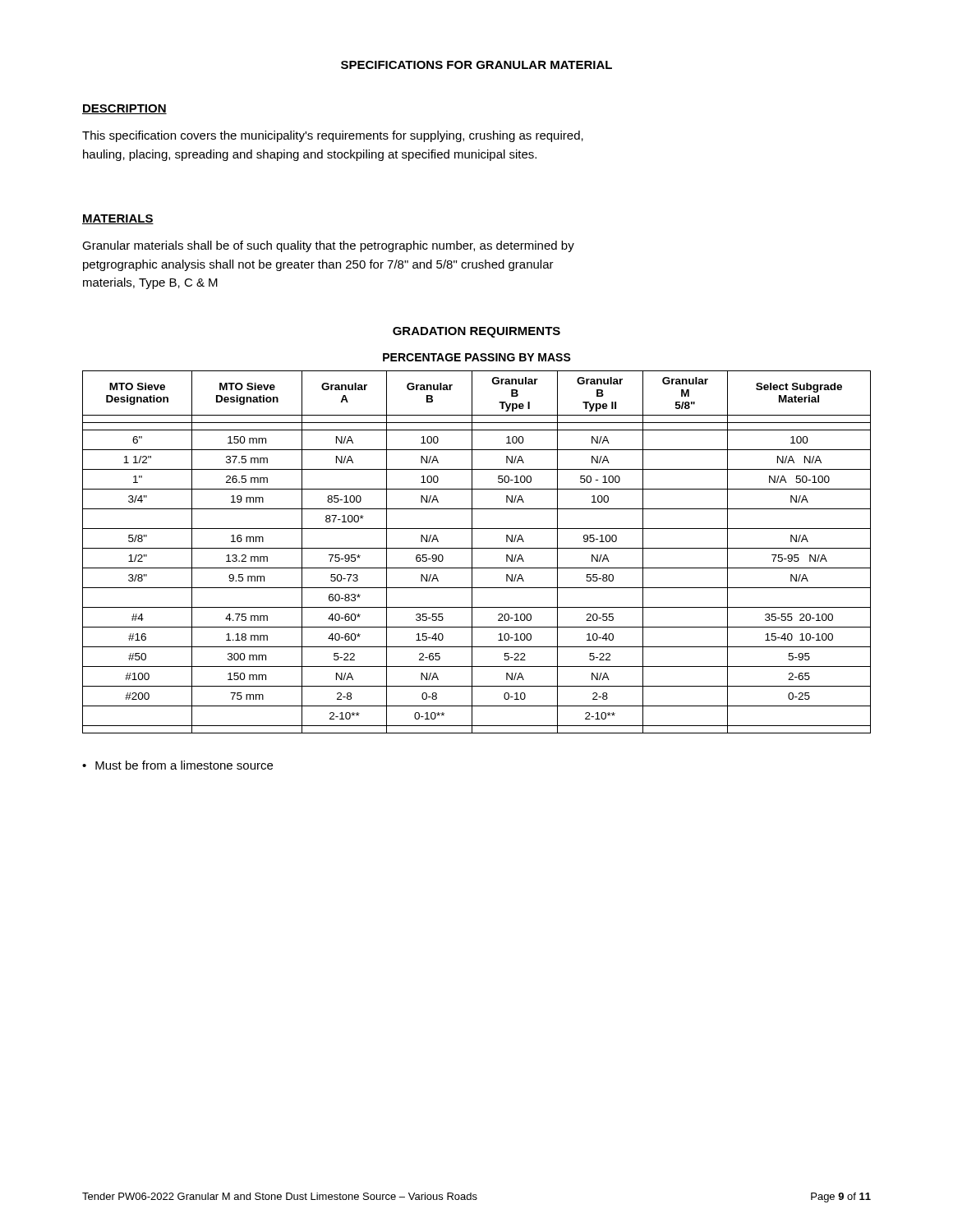Click on the region starting "SPECIFICATIONS FOR GRANULAR MATERIAL"
This screenshot has height=1232, width=953.
coord(476,64)
